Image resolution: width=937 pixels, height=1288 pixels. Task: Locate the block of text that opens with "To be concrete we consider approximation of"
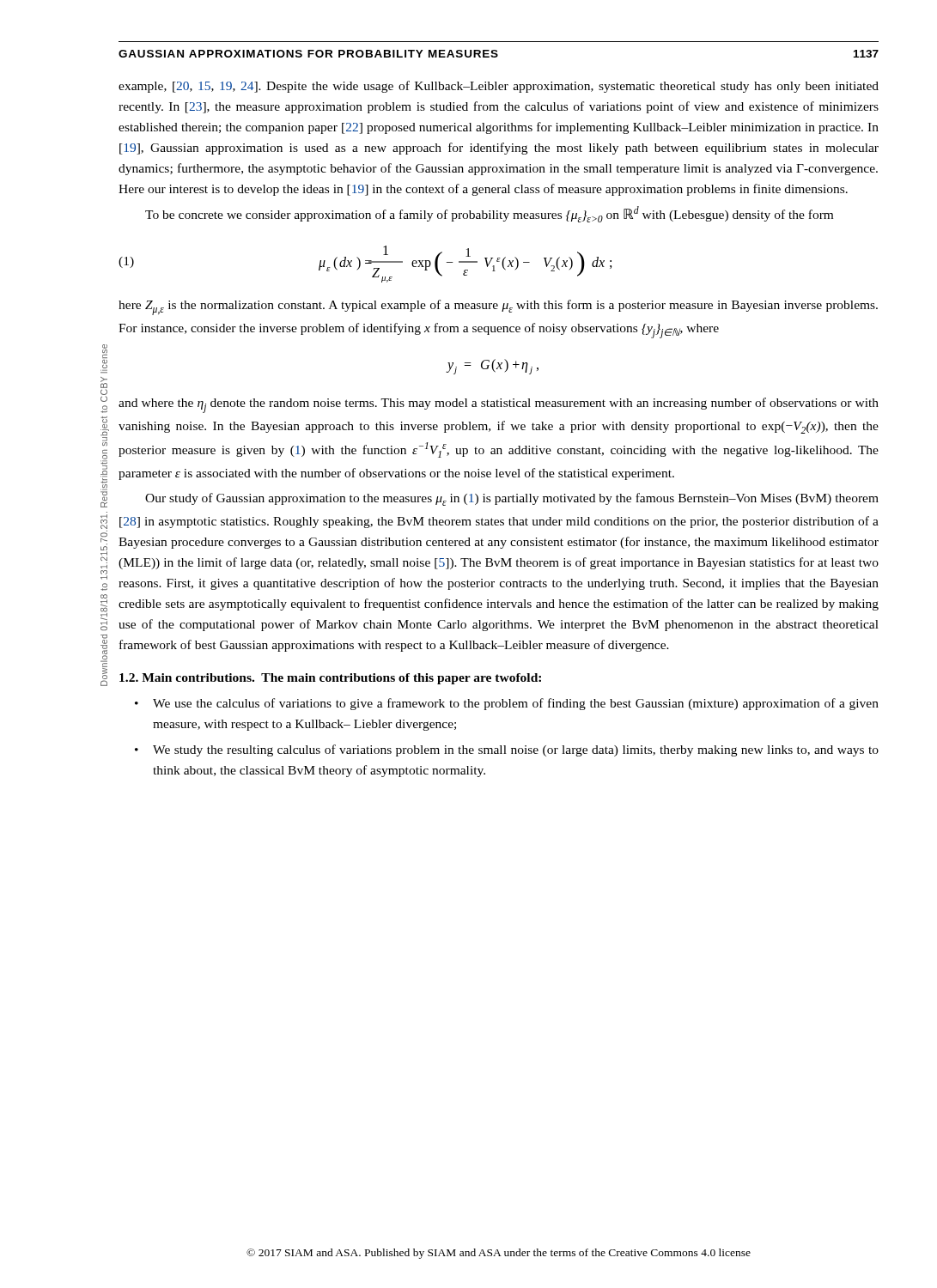click(x=499, y=216)
